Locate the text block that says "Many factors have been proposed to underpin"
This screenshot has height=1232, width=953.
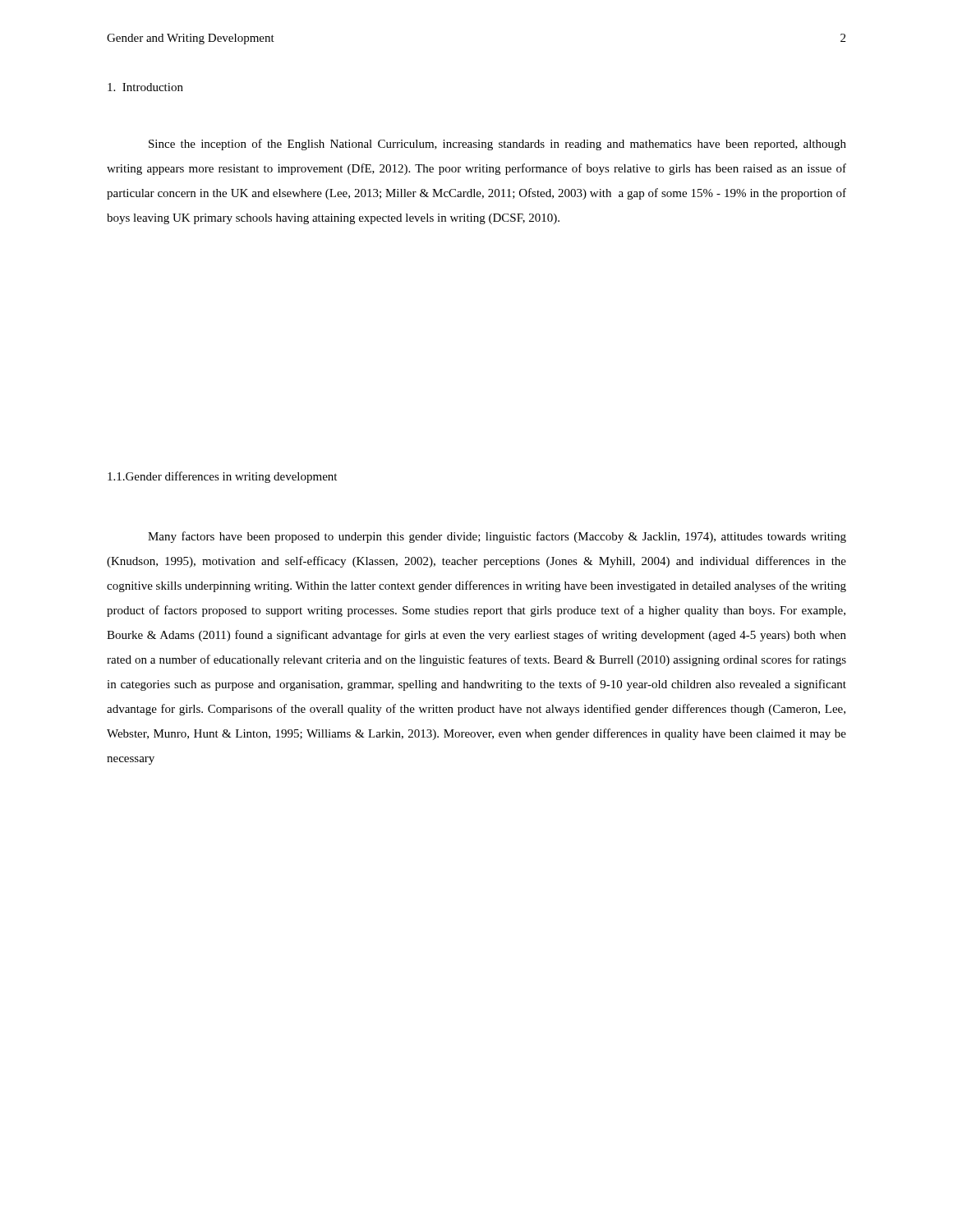click(x=476, y=647)
